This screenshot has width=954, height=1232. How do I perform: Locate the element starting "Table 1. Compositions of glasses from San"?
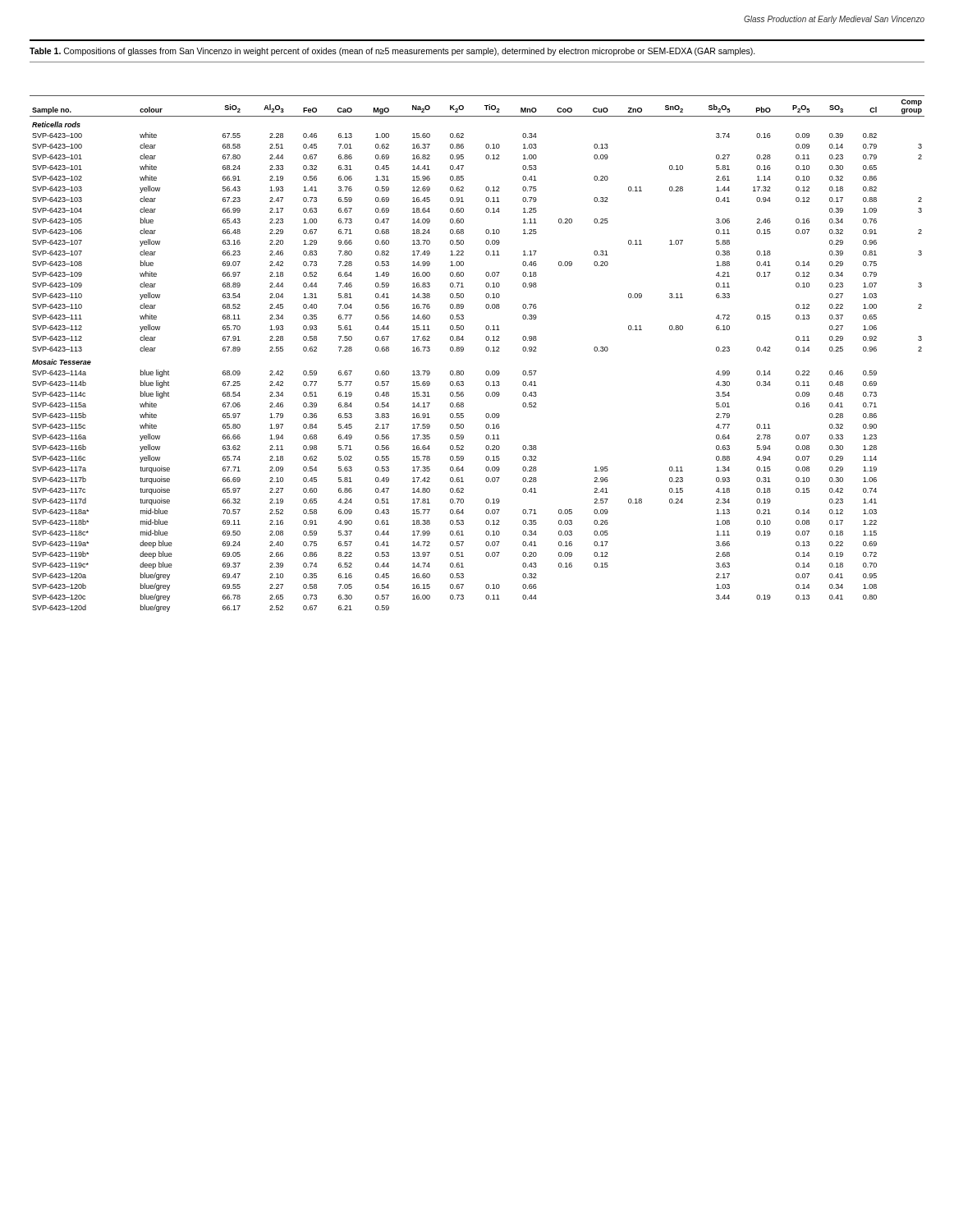[393, 51]
